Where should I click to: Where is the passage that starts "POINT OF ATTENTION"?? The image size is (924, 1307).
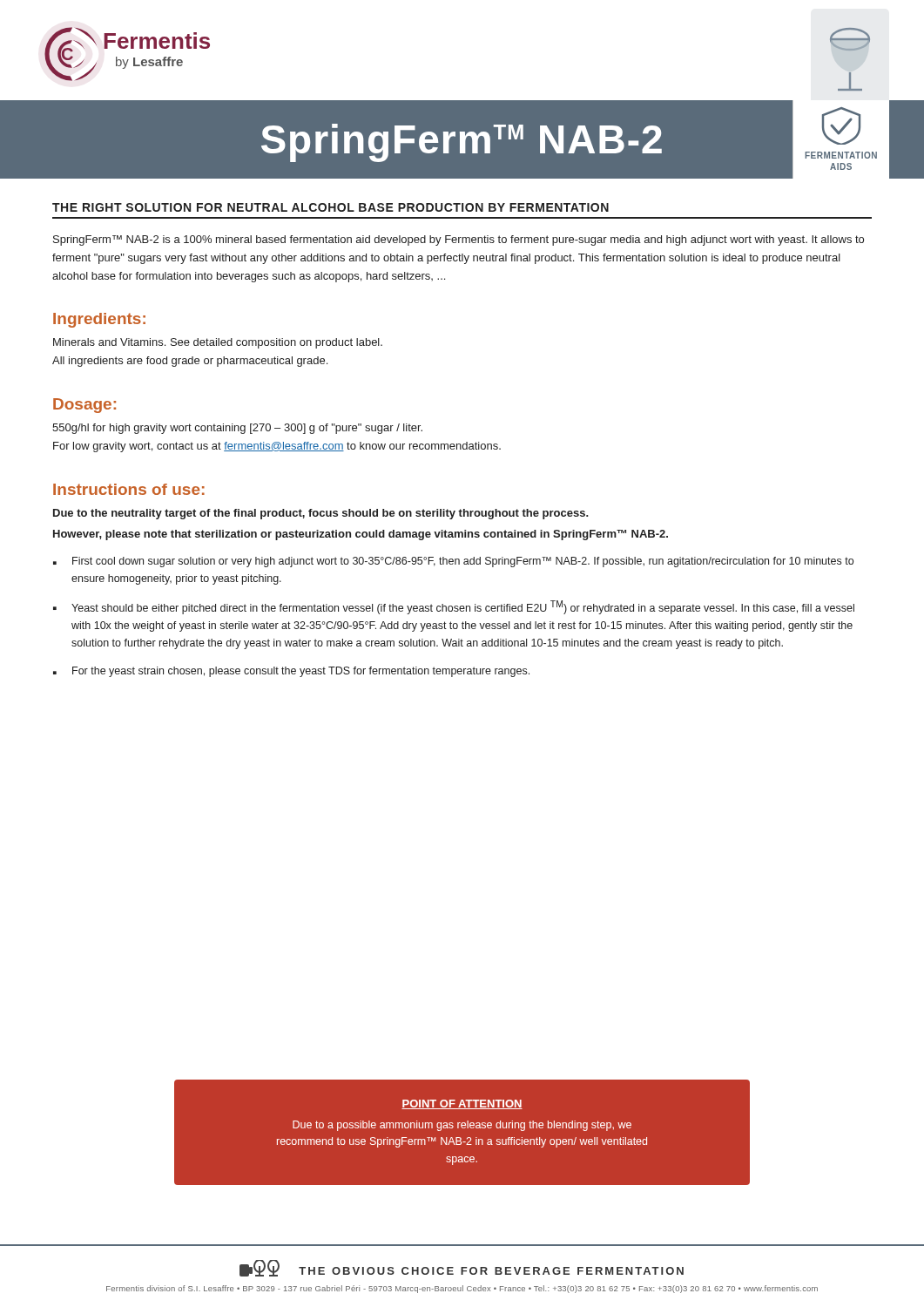coord(462,1132)
